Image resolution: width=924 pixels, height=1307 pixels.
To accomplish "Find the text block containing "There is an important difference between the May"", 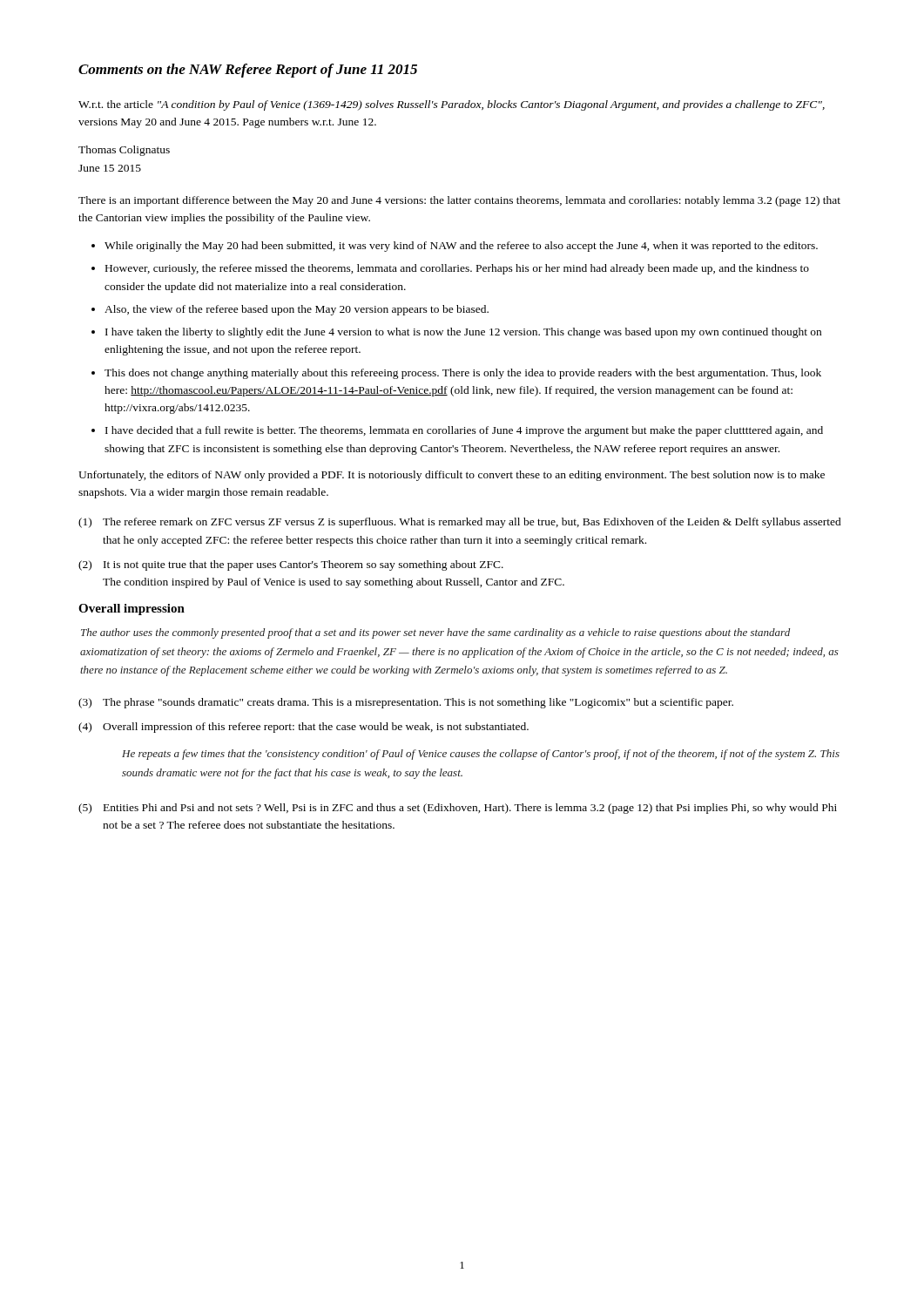I will pyautogui.click(x=459, y=209).
